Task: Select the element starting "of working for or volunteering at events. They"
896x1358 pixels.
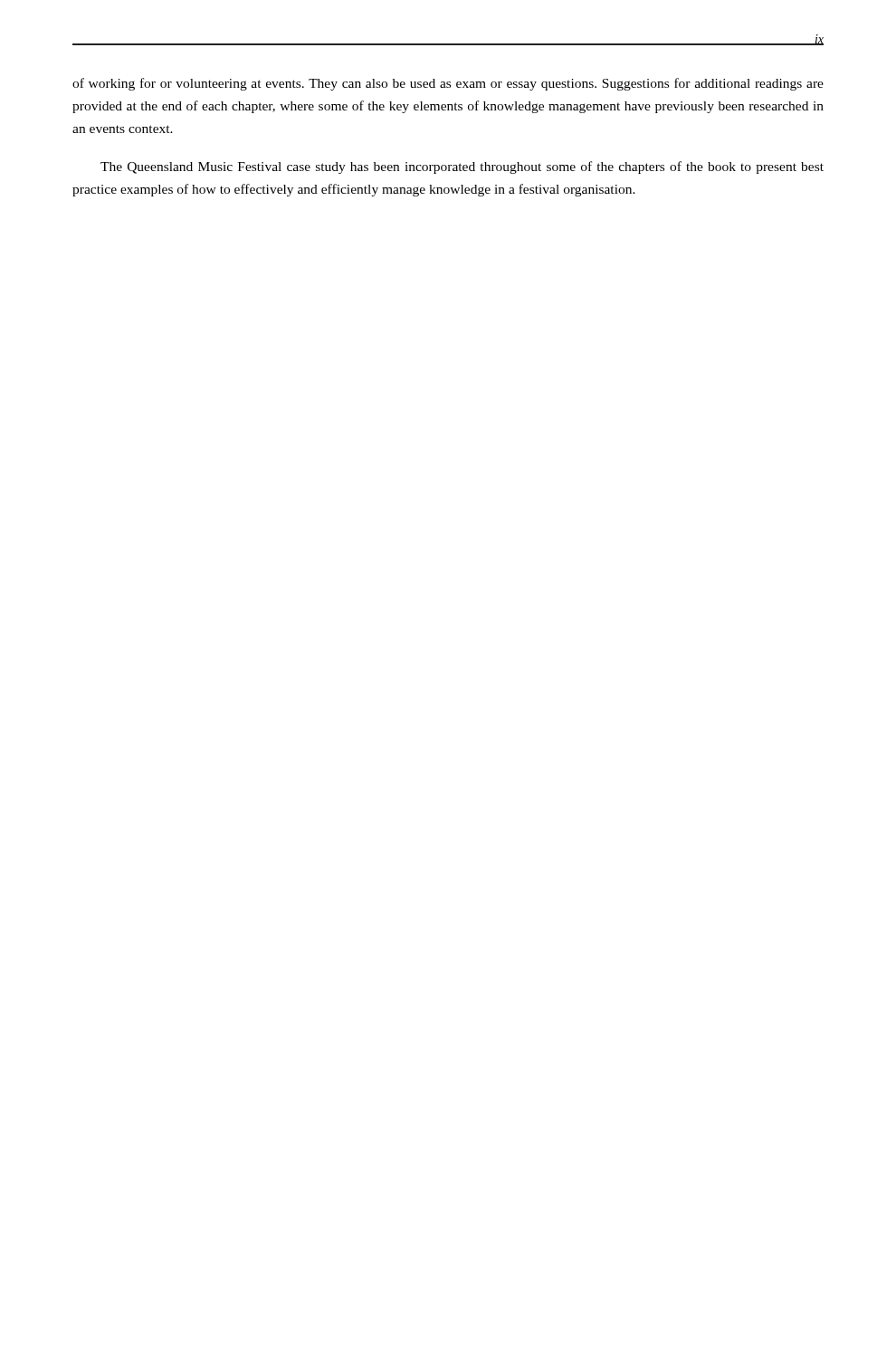Action: 448,105
